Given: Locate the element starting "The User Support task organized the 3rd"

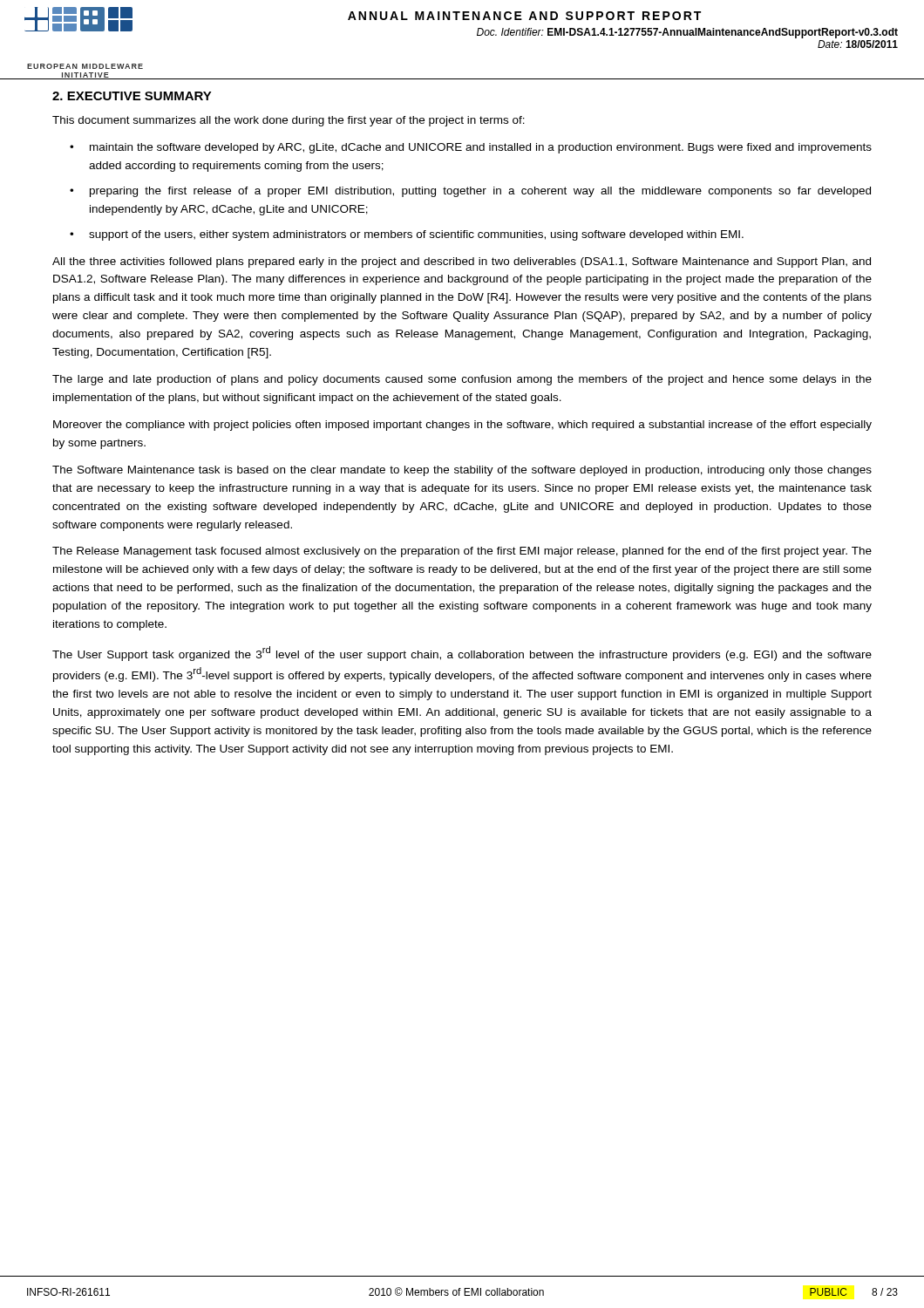Looking at the screenshot, I should pyautogui.click(x=462, y=700).
